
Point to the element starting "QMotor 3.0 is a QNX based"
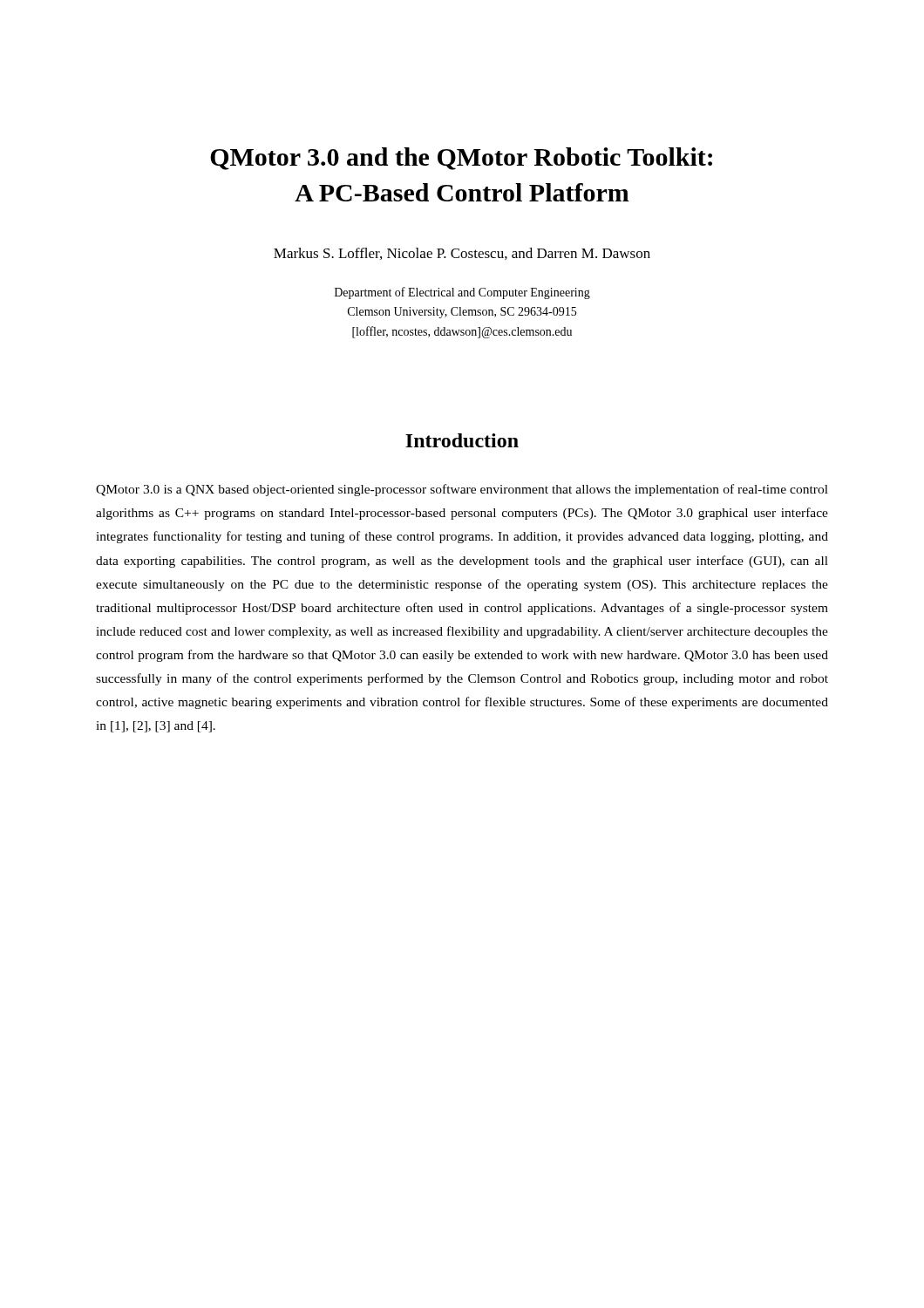pos(462,607)
